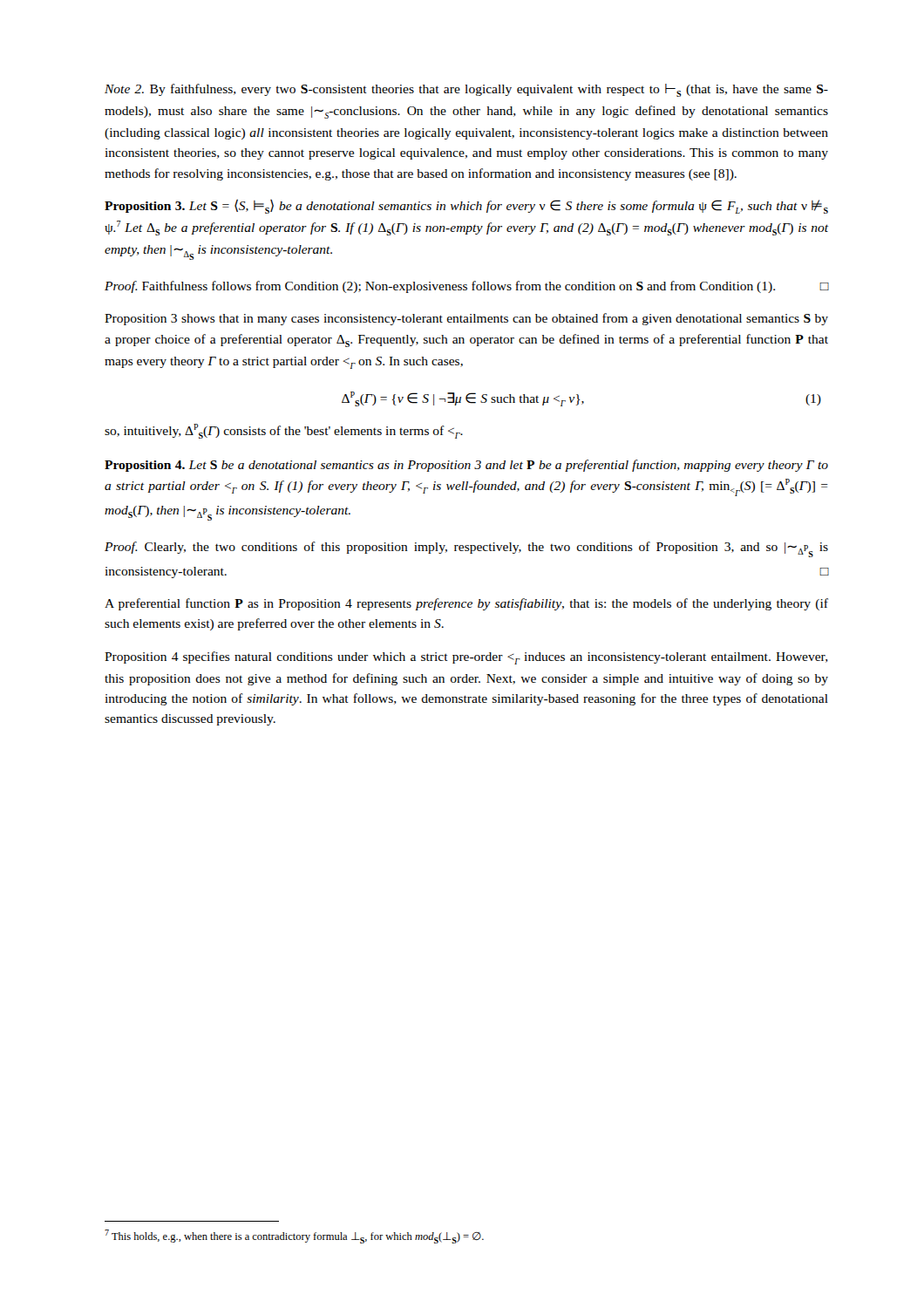Find the text block containing "Proposition 4 specifies natural conditions"

pyautogui.click(x=466, y=687)
